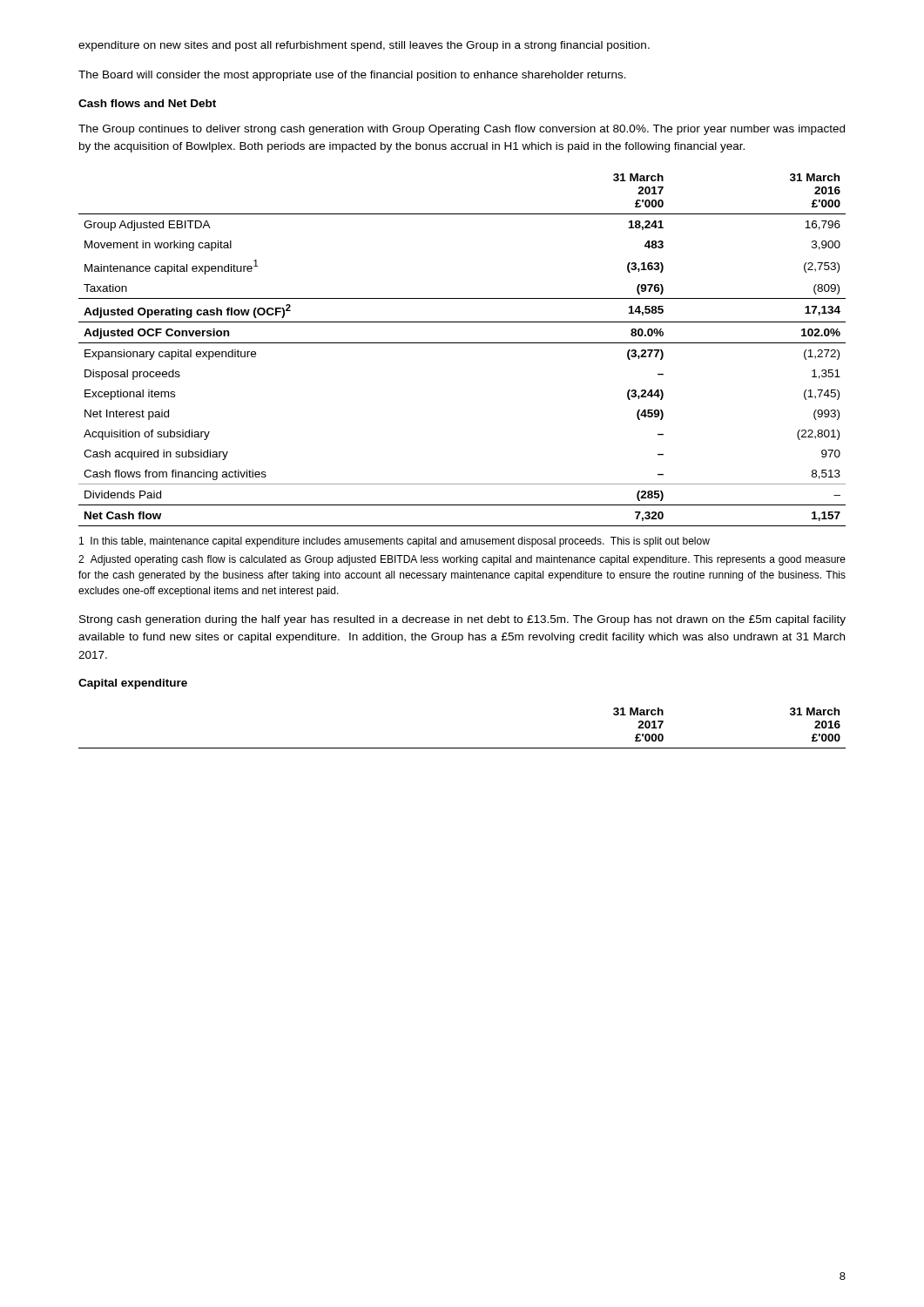
Task: Click on the element starting "Capital expenditure"
Action: click(133, 683)
